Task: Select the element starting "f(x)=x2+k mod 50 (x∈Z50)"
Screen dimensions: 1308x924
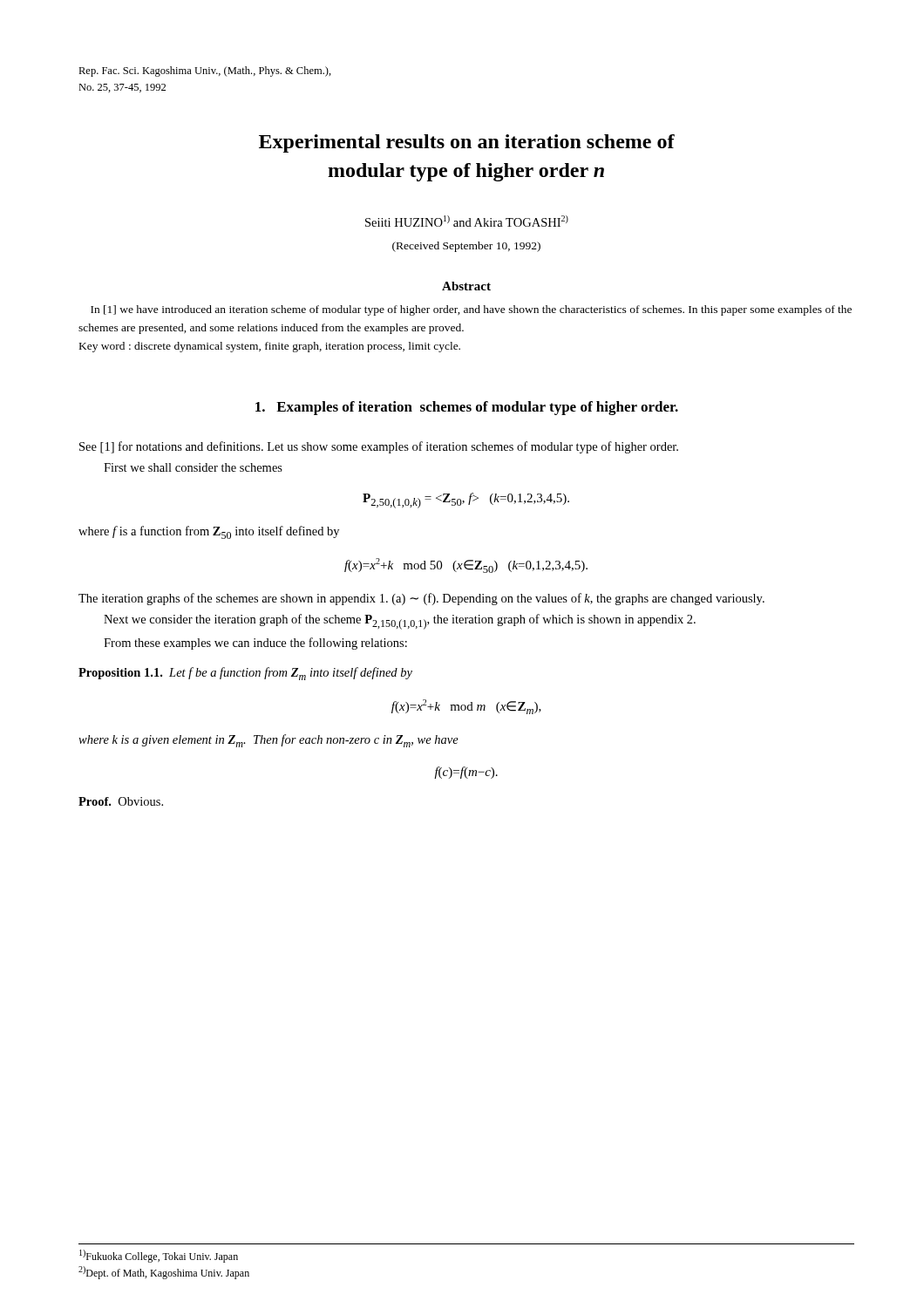Action: point(466,566)
